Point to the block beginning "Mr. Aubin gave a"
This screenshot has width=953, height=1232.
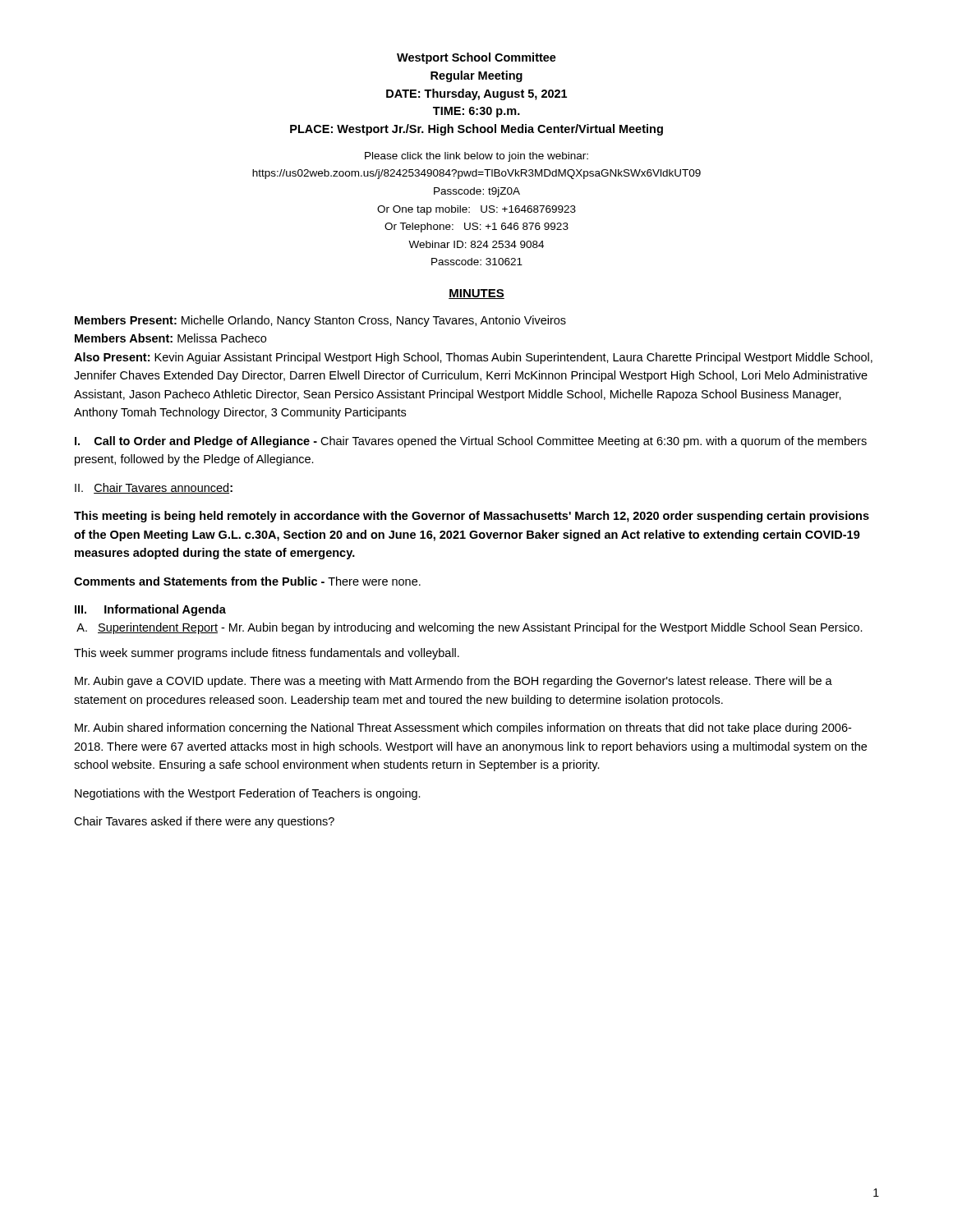tap(453, 690)
